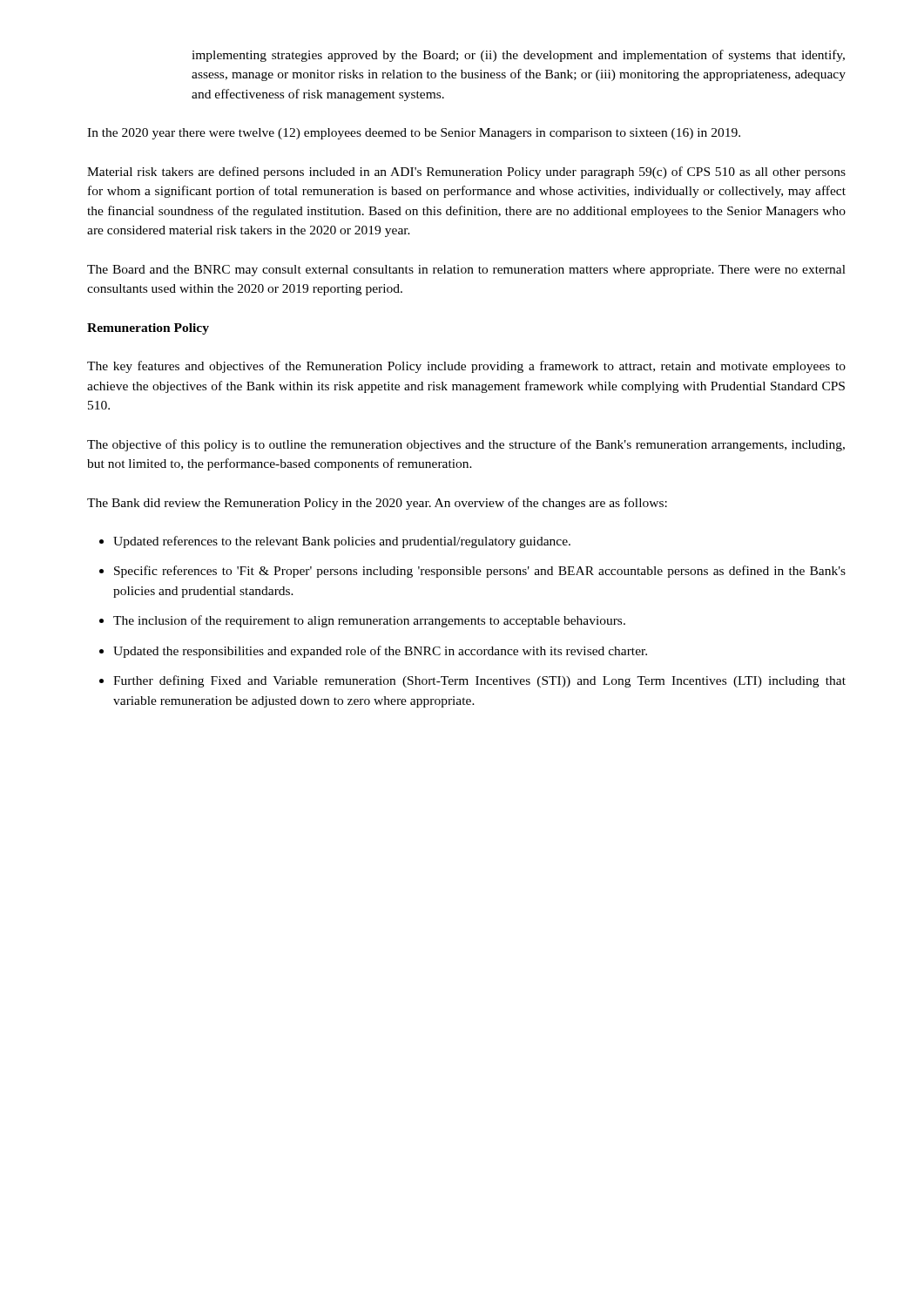Click on the text starting "The objective of this policy is"
This screenshot has width=924, height=1307.
[466, 453]
